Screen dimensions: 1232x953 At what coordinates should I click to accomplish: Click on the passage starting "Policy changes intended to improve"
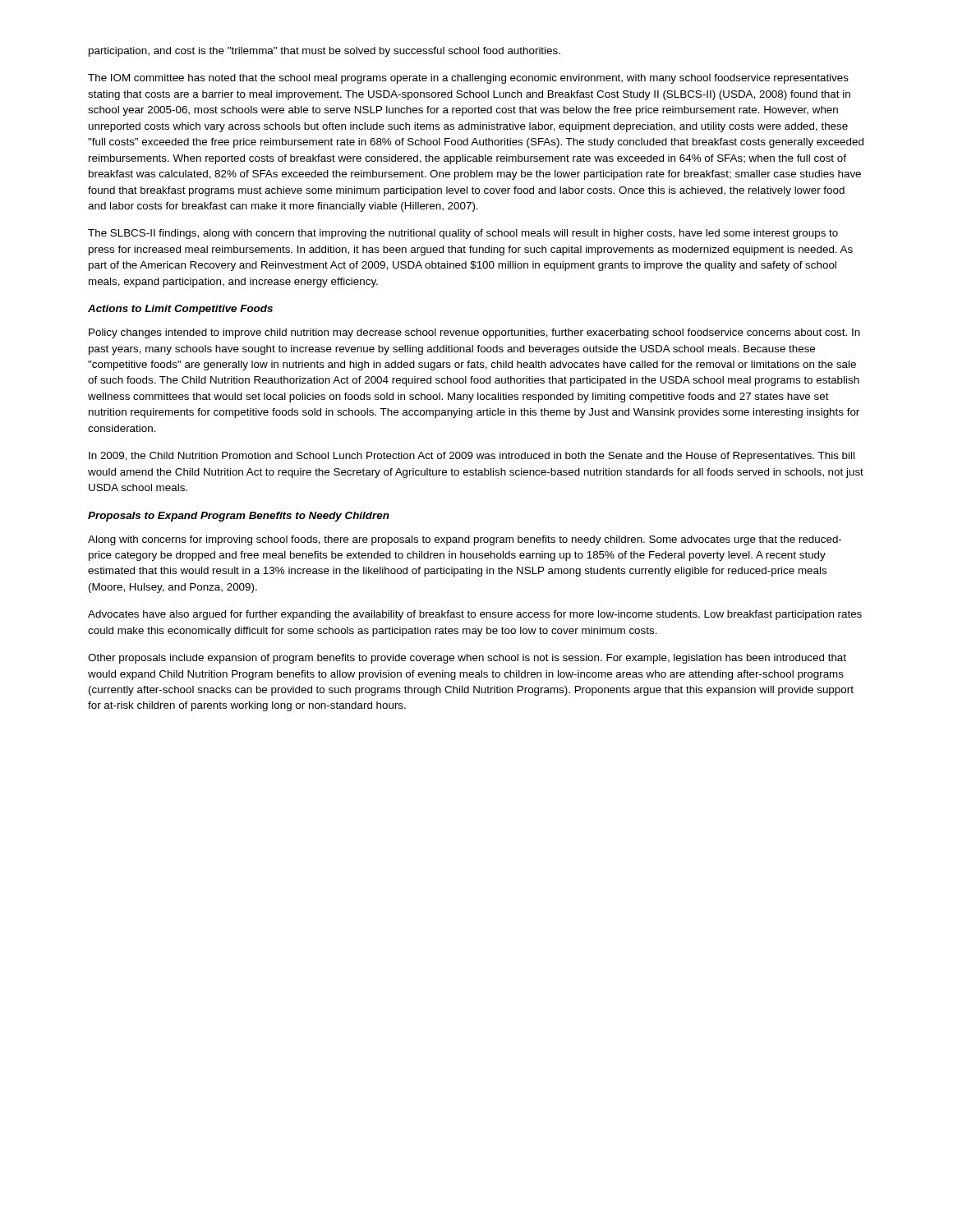coord(474,380)
